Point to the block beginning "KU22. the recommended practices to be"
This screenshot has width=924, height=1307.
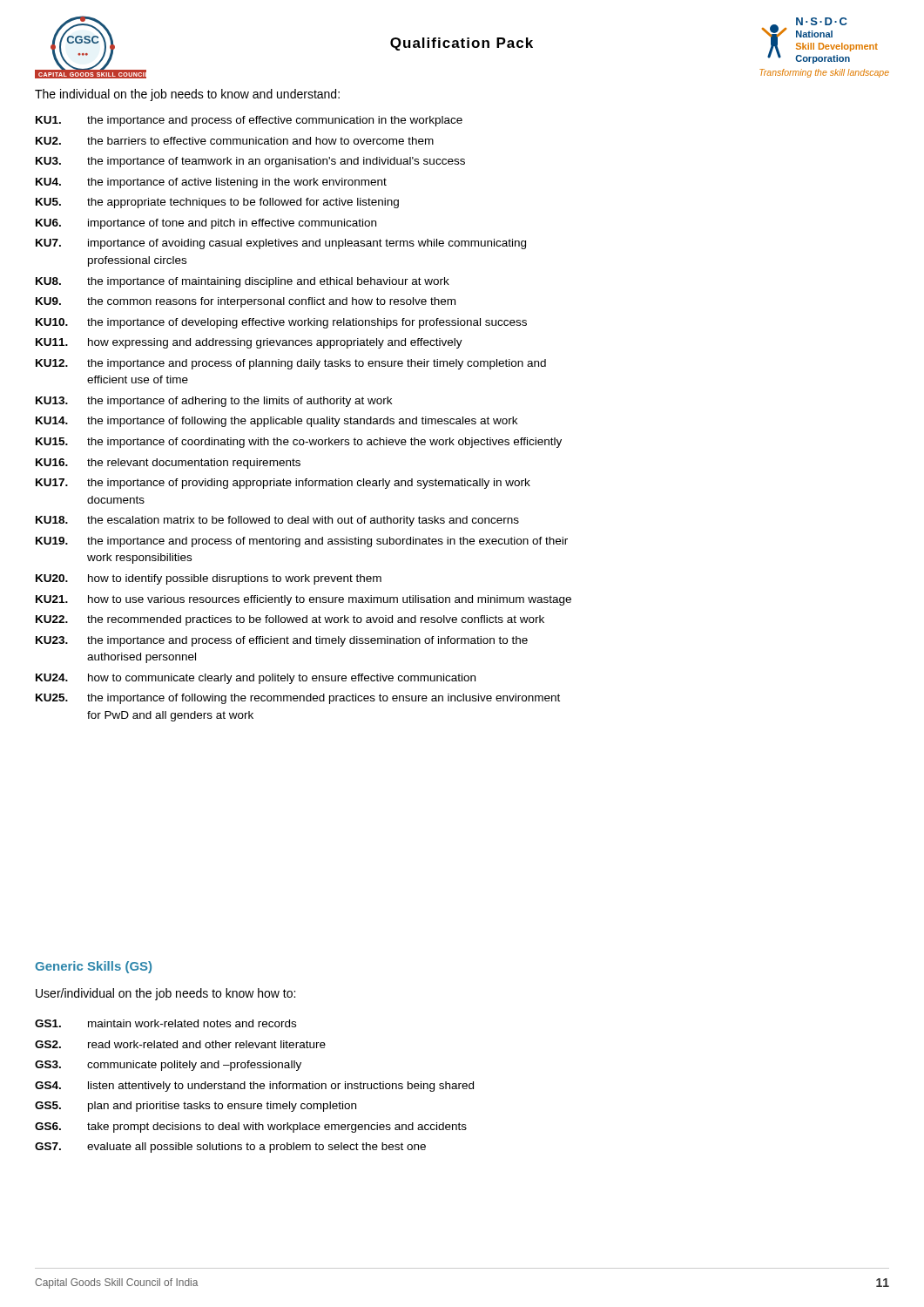click(x=462, y=619)
